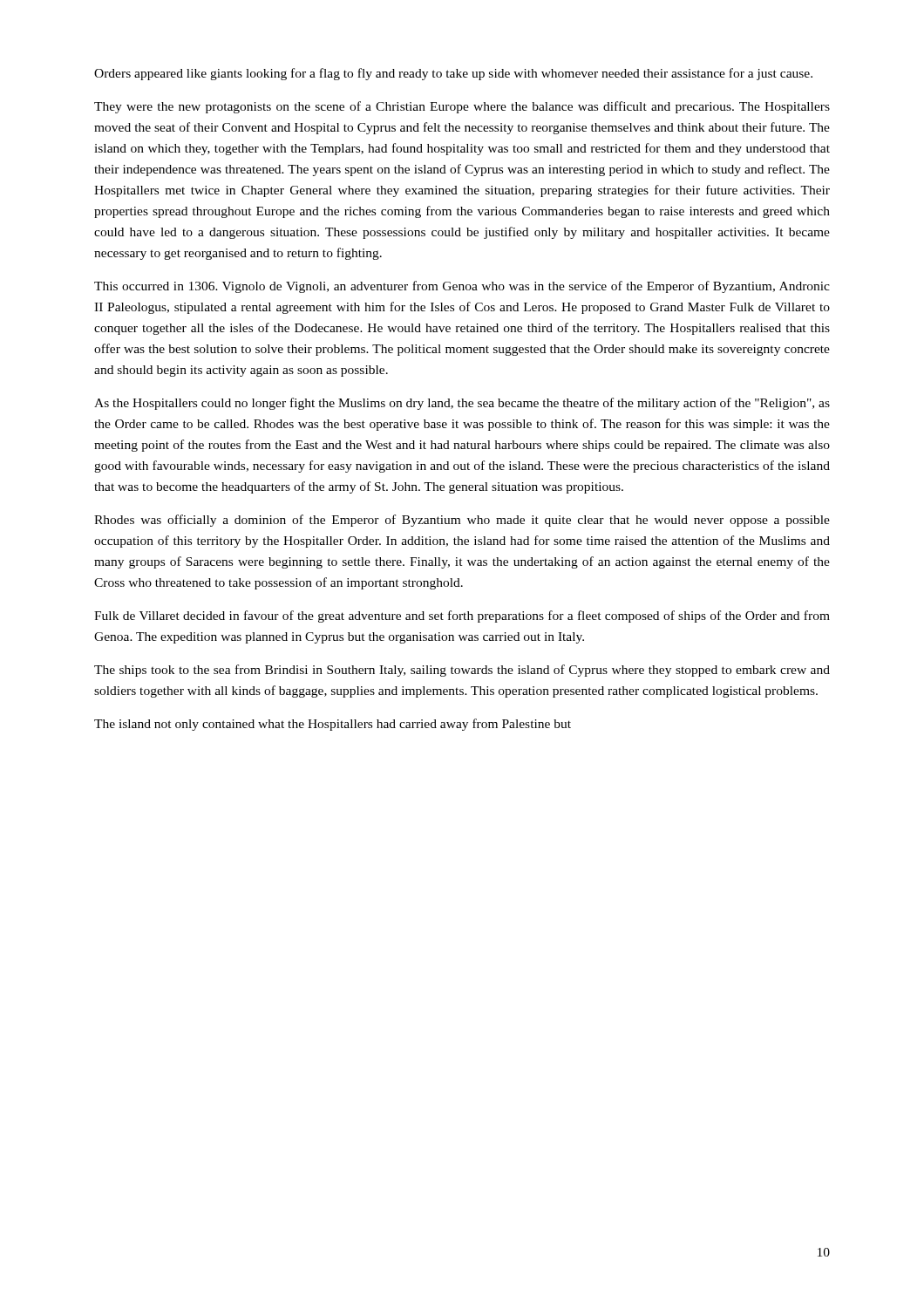Click the passage that begins "The island not only contained"
This screenshot has width=924, height=1308.
[333, 724]
